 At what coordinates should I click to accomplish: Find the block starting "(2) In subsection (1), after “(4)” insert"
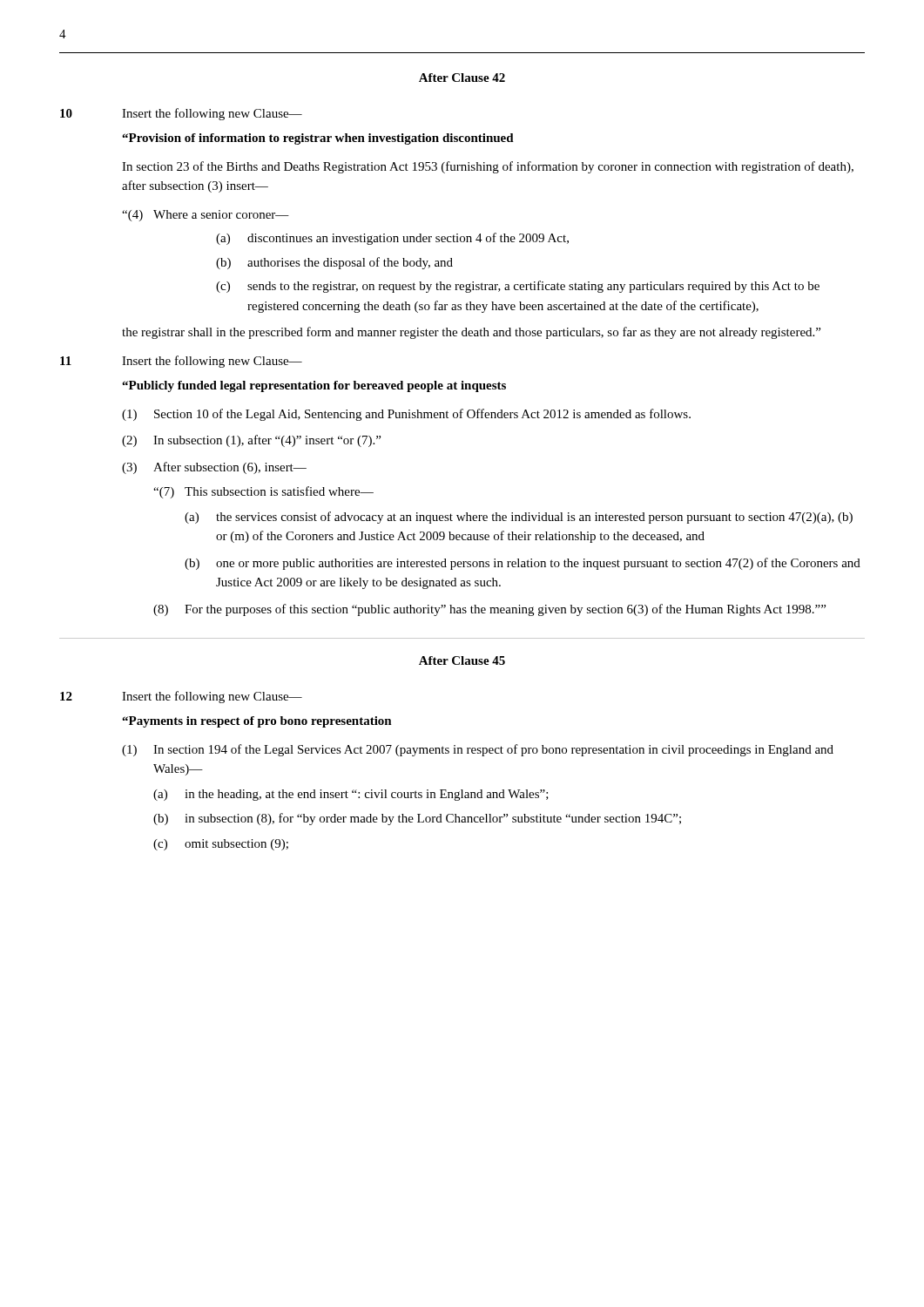(251, 441)
